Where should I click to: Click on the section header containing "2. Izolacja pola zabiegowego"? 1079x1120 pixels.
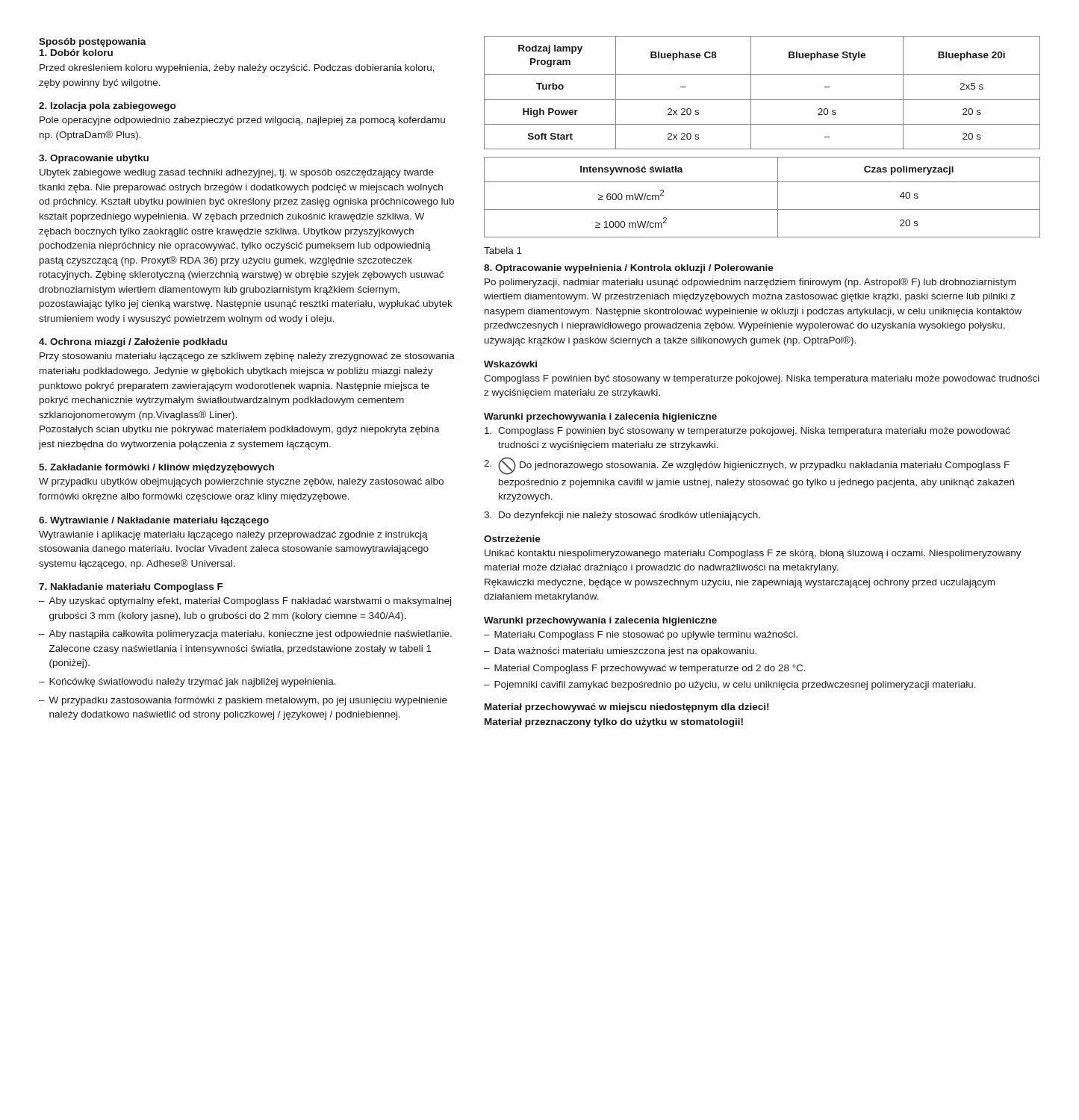[107, 106]
